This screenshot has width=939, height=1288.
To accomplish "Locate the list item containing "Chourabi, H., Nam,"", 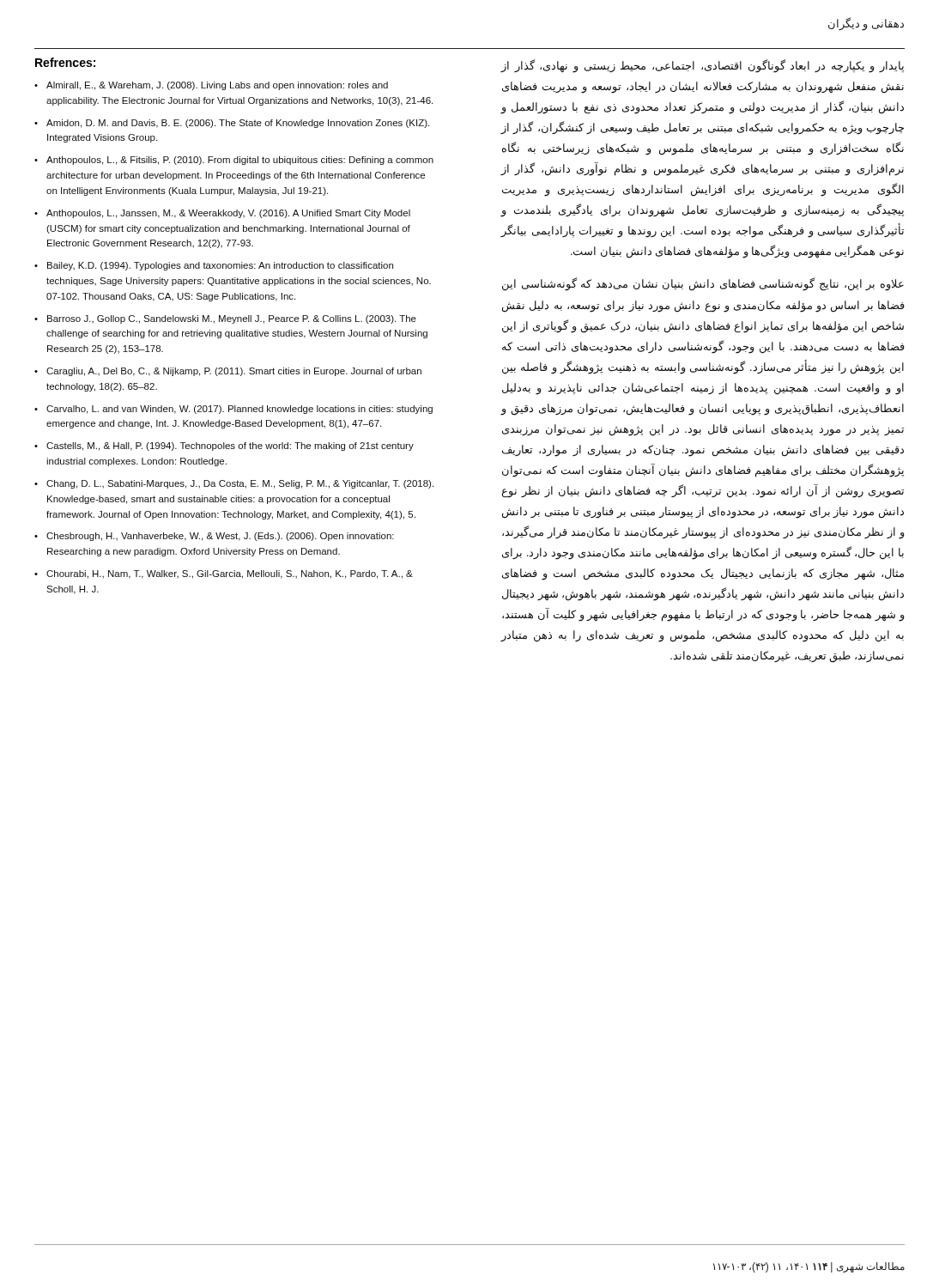I will tap(229, 581).
